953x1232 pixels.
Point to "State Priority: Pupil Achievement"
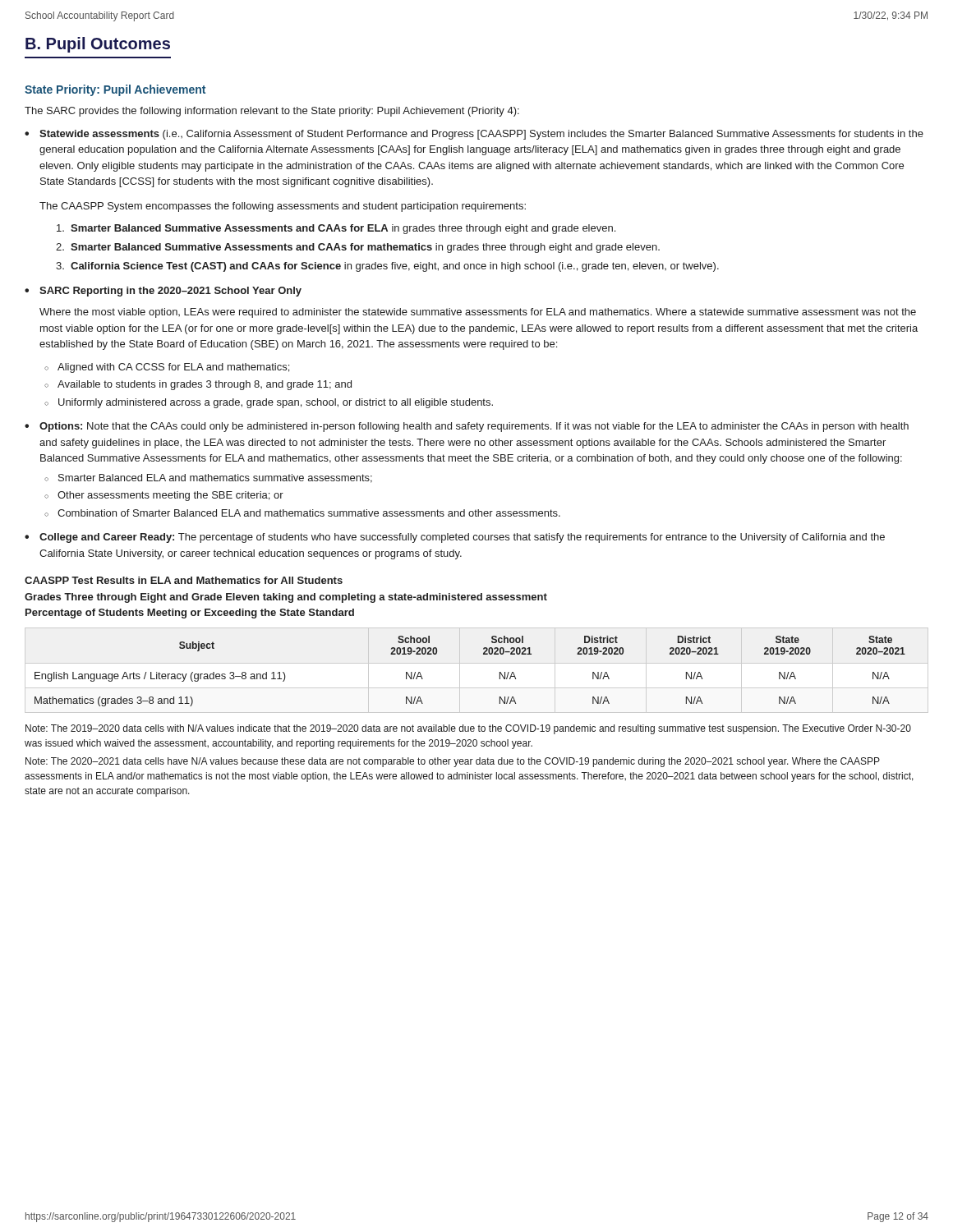coord(115,90)
